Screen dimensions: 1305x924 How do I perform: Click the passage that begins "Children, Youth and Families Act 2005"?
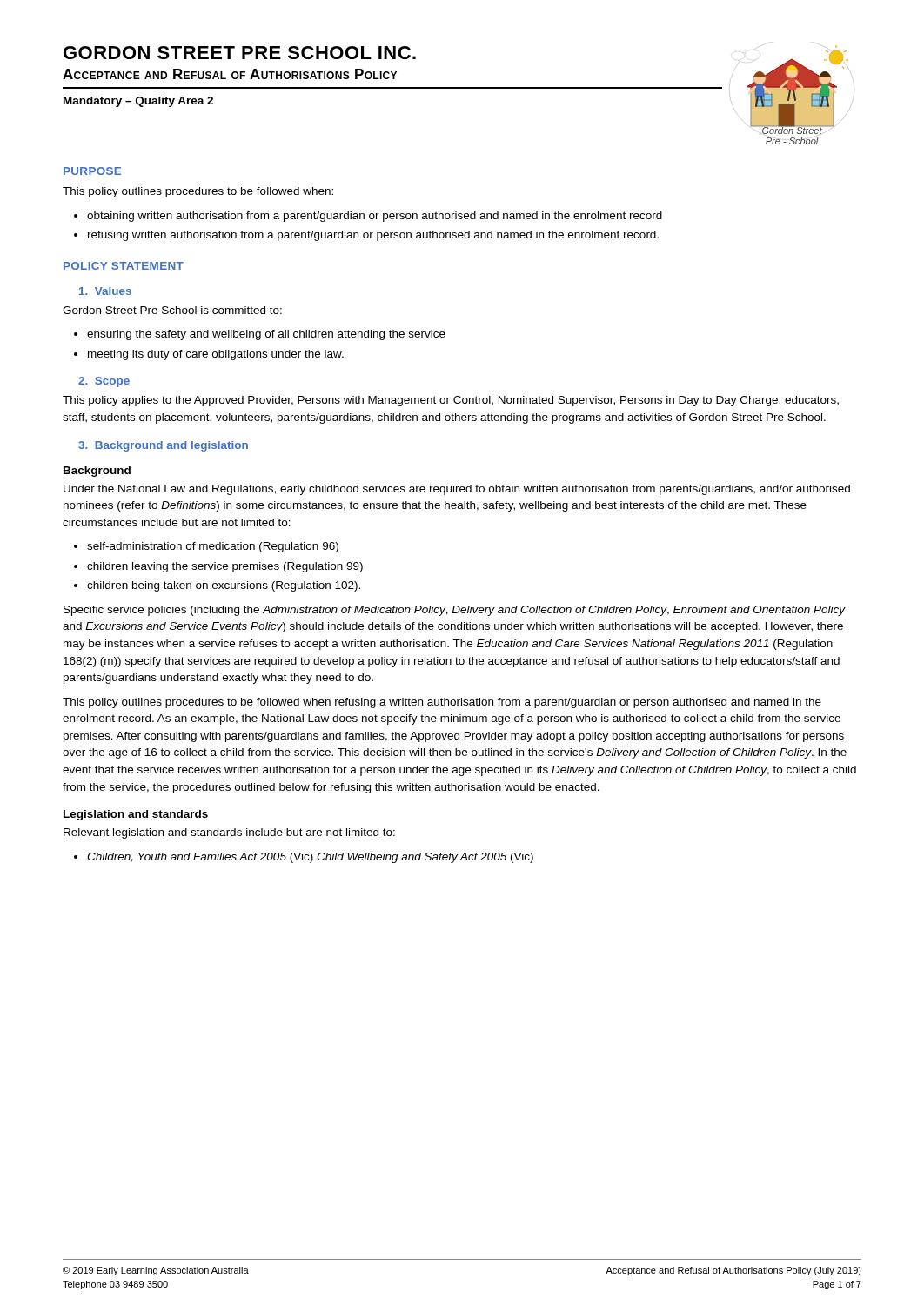(x=310, y=856)
